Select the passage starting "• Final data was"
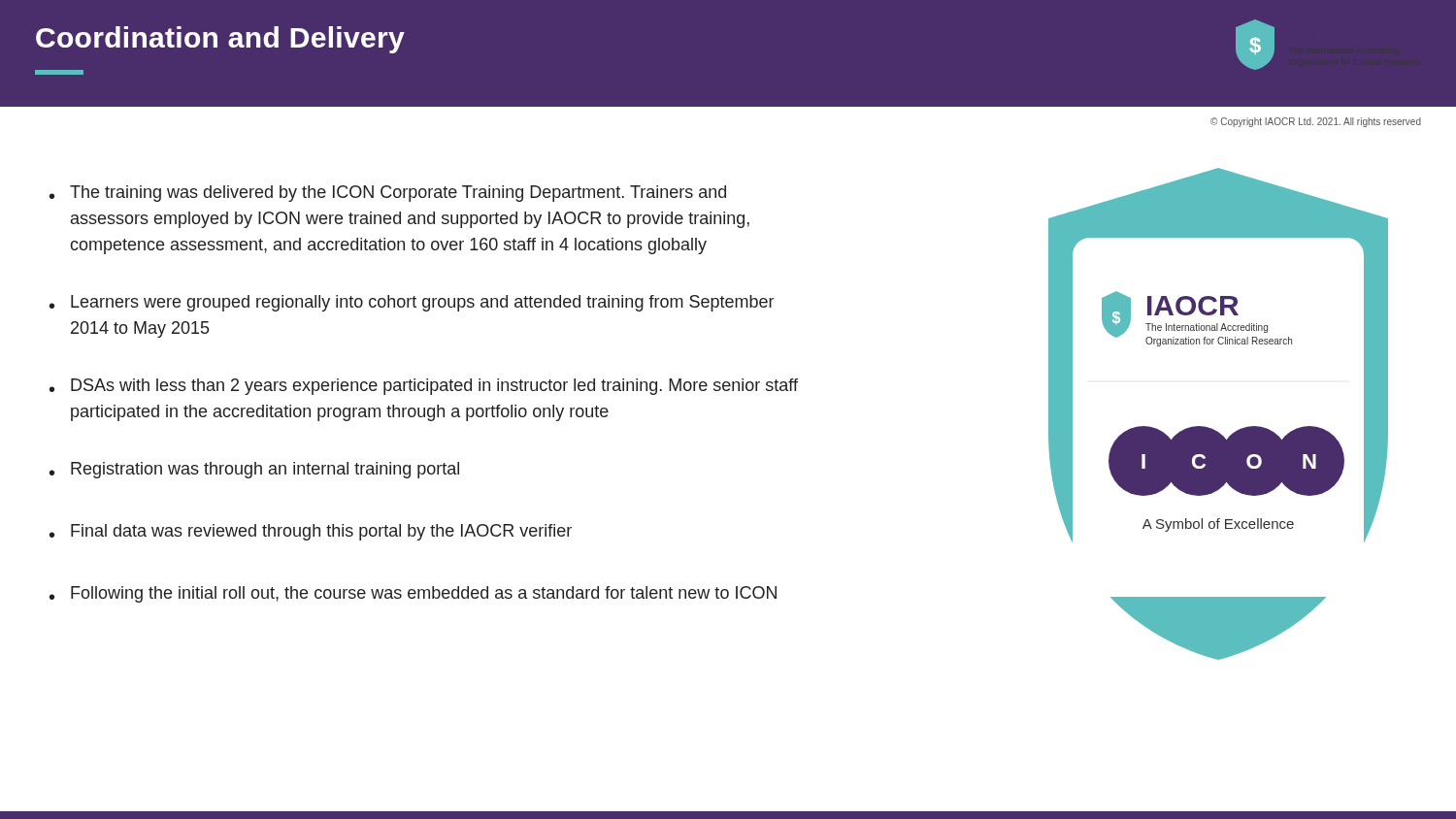The image size is (1456, 819). point(427,534)
